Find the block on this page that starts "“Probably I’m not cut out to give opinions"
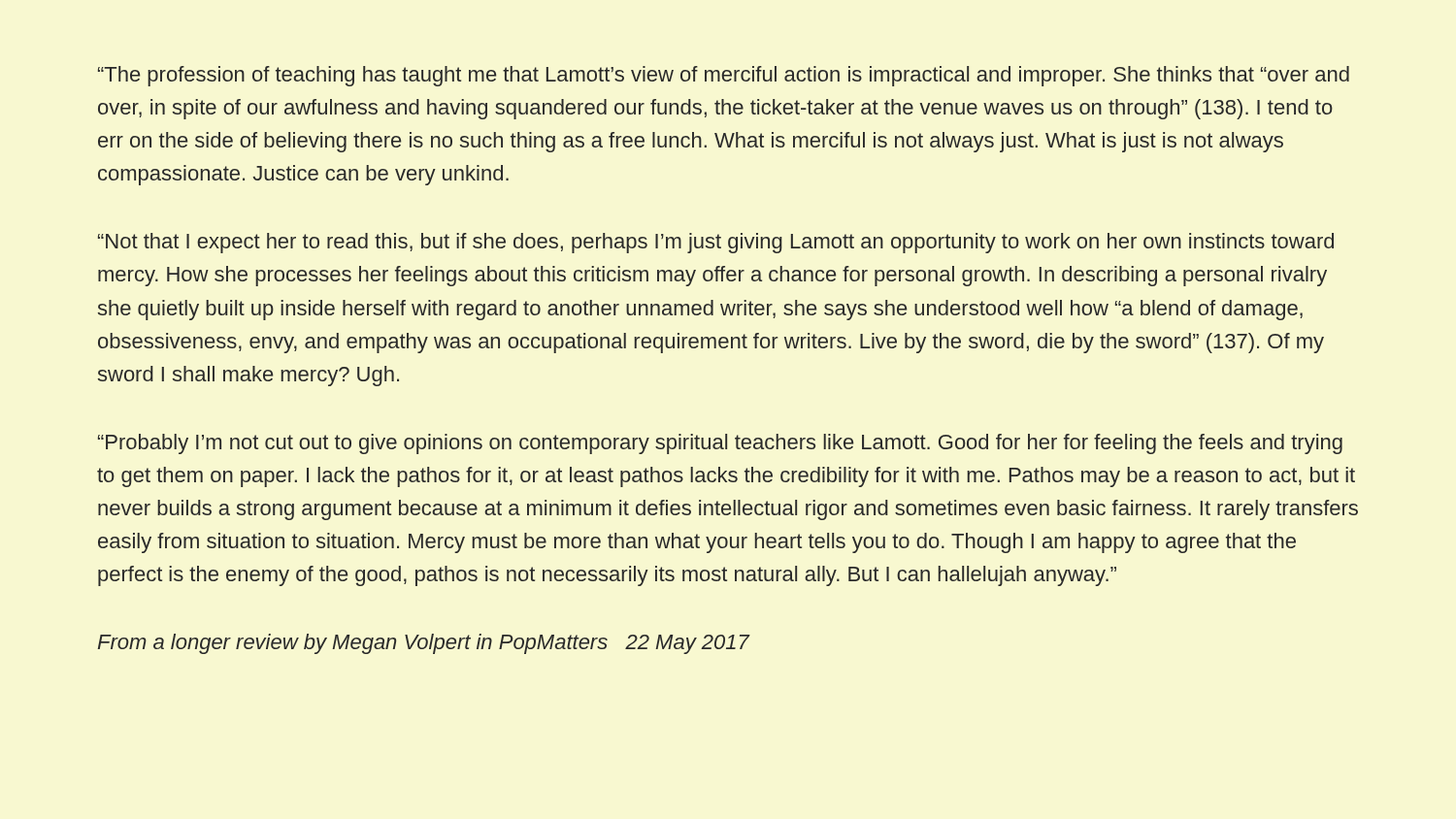1456x819 pixels. tap(728, 508)
